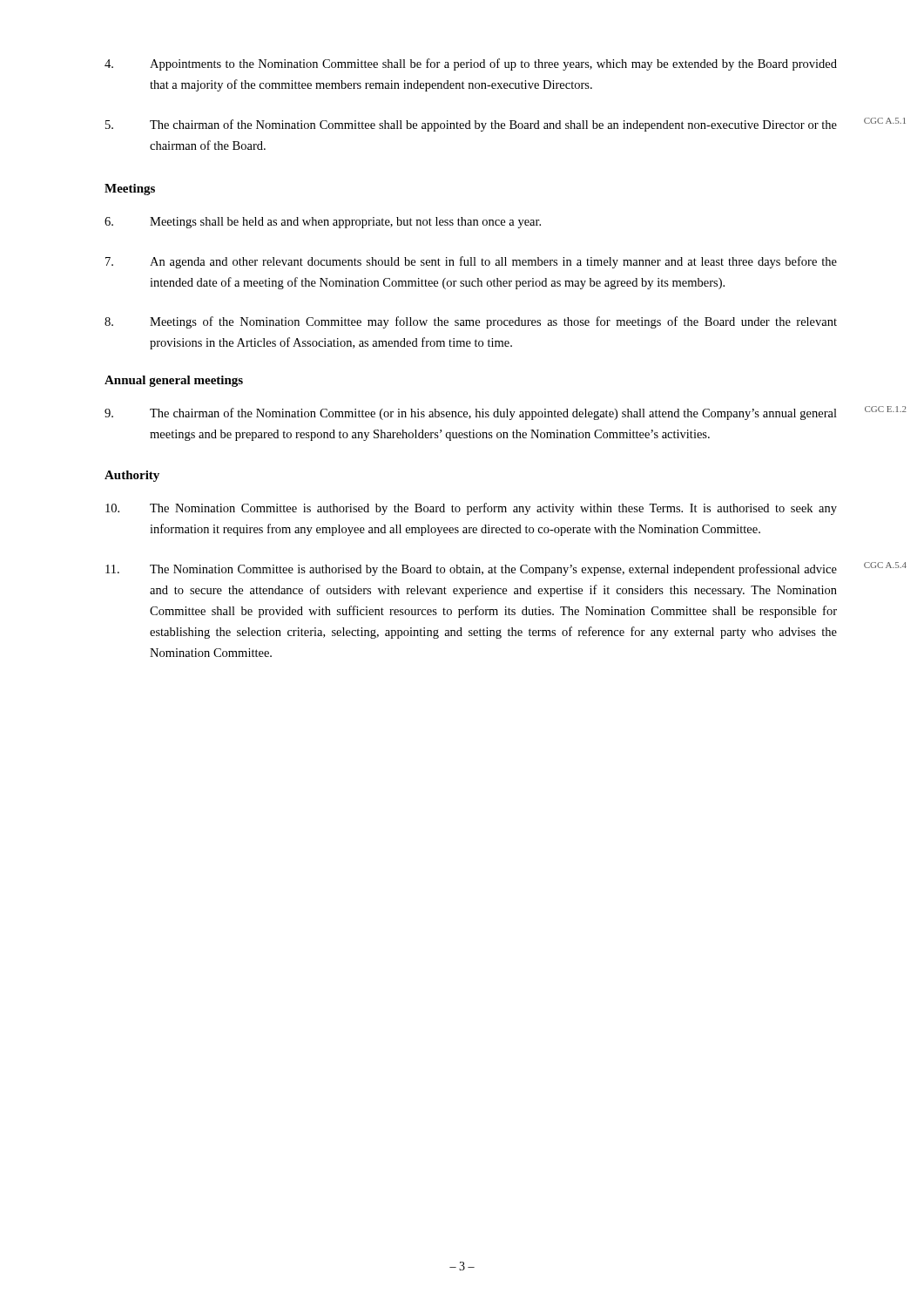Click the passage that begins "11. The Nomination Committee is authorised"
The height and width of the screenshot is (1307, 924).
click(471, 611)
